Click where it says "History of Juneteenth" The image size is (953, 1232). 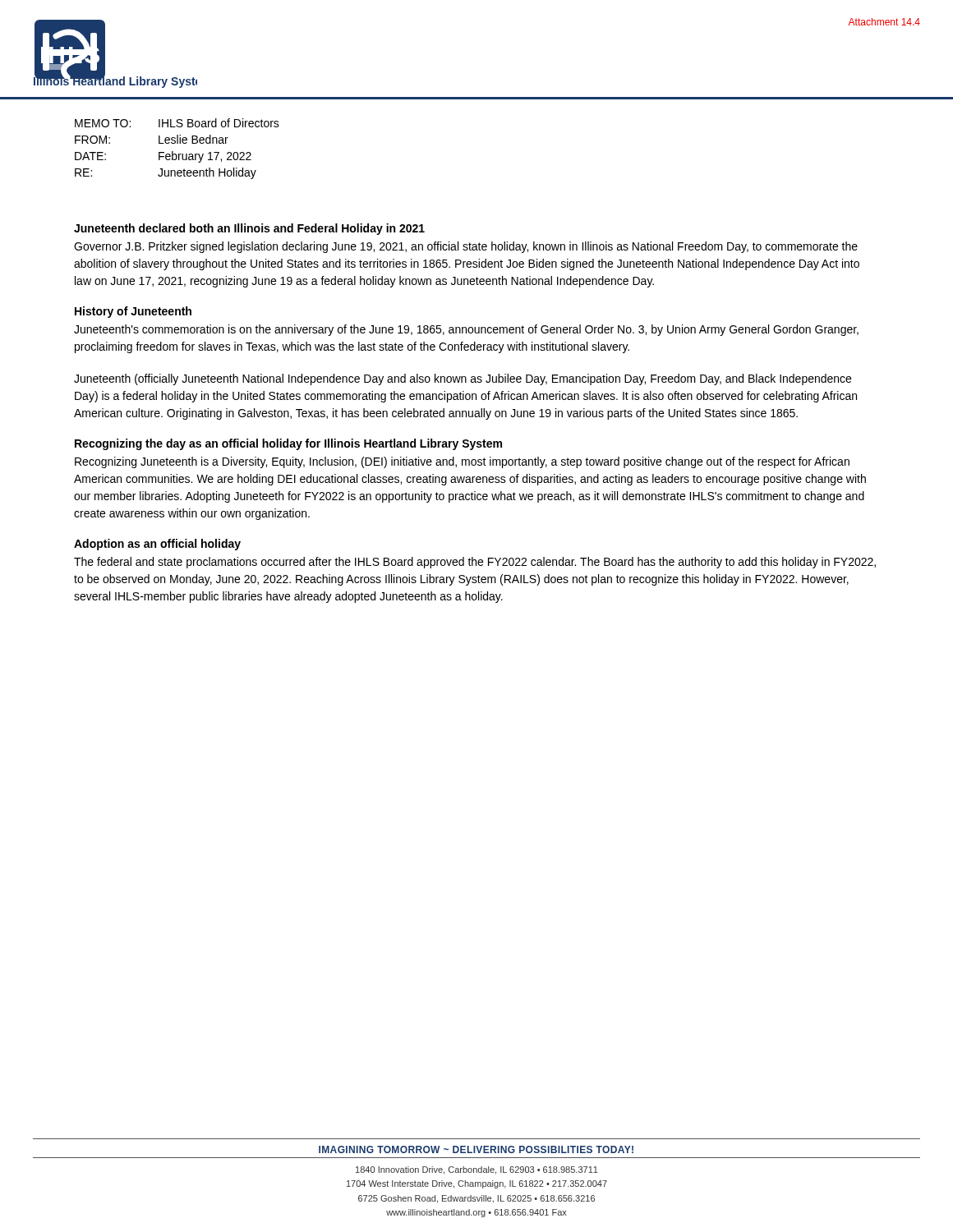tap(133, 311)
